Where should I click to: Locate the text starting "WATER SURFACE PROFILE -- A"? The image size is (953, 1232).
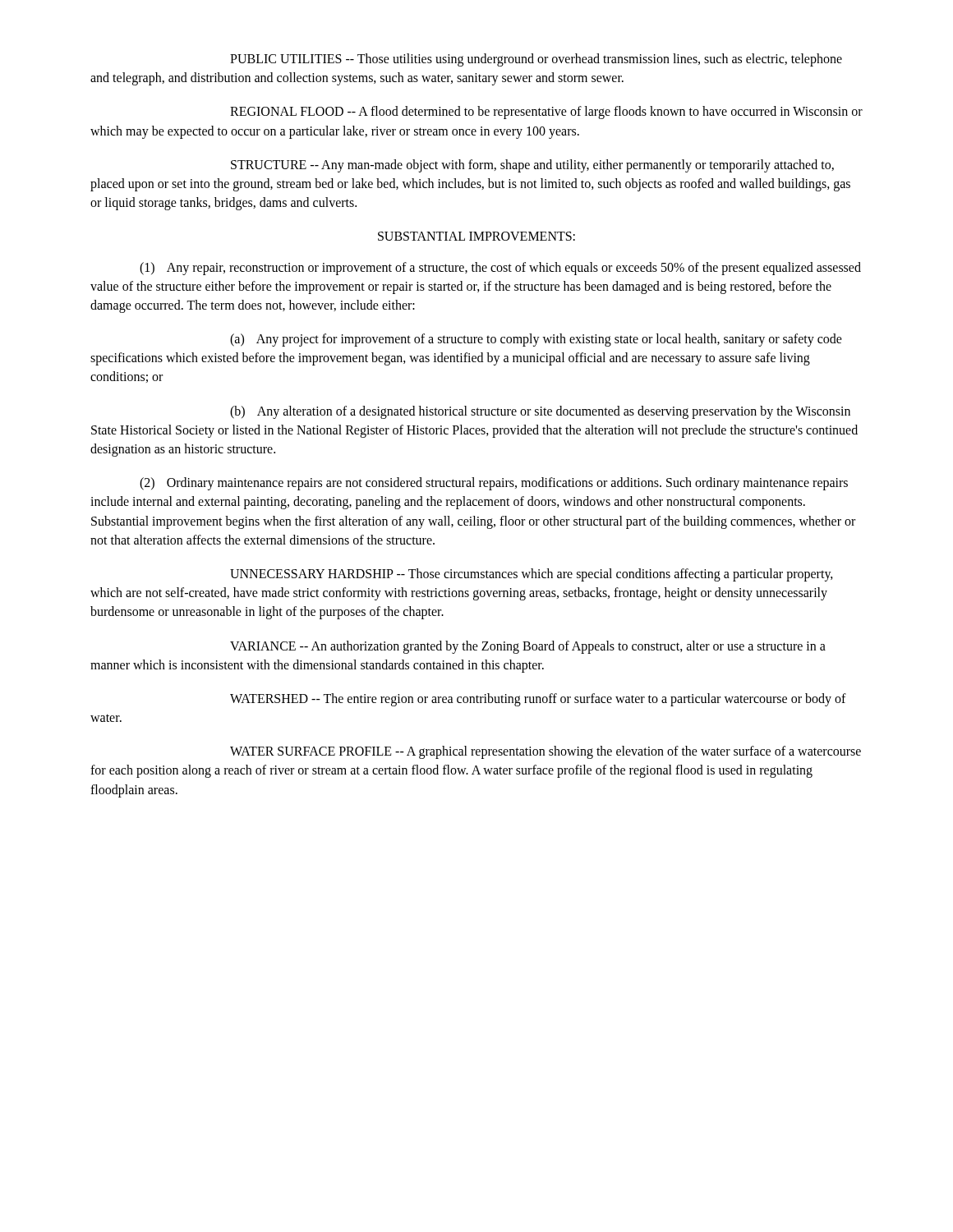(476, 770)
